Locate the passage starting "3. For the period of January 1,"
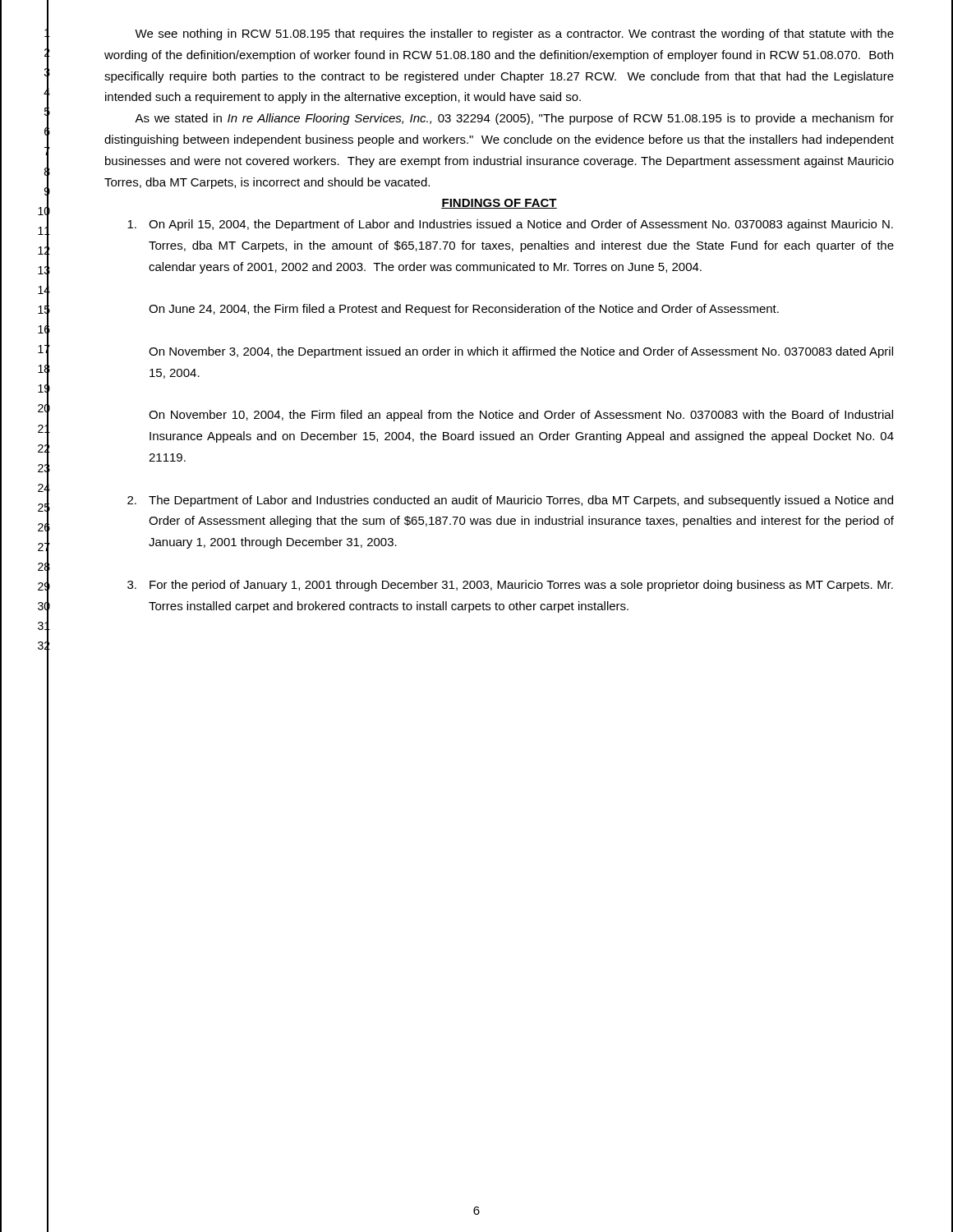This screenshot has width=953, height=1232. [499, 595]
